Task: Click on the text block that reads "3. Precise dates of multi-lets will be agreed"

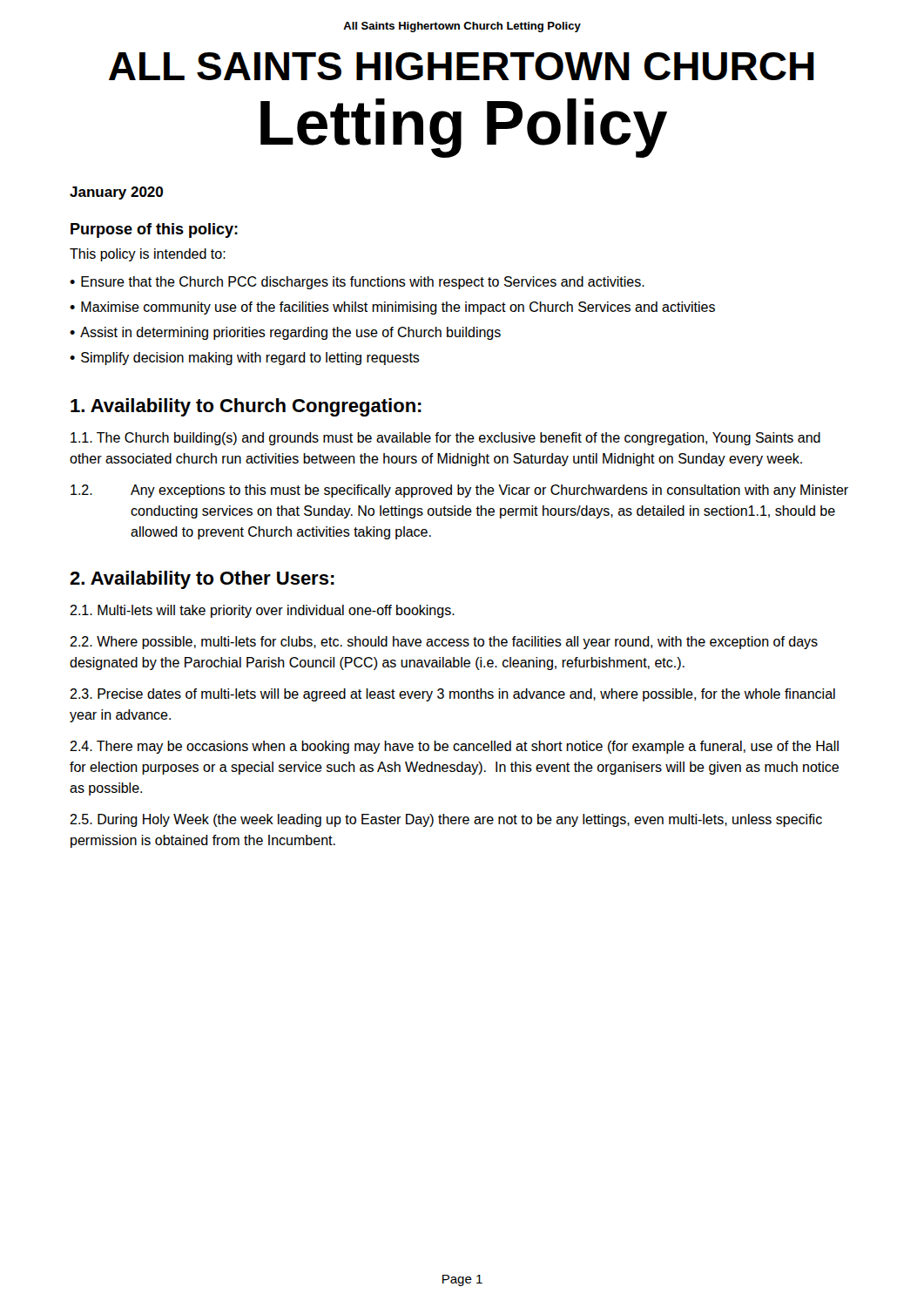Action: [x=453, y=704]
